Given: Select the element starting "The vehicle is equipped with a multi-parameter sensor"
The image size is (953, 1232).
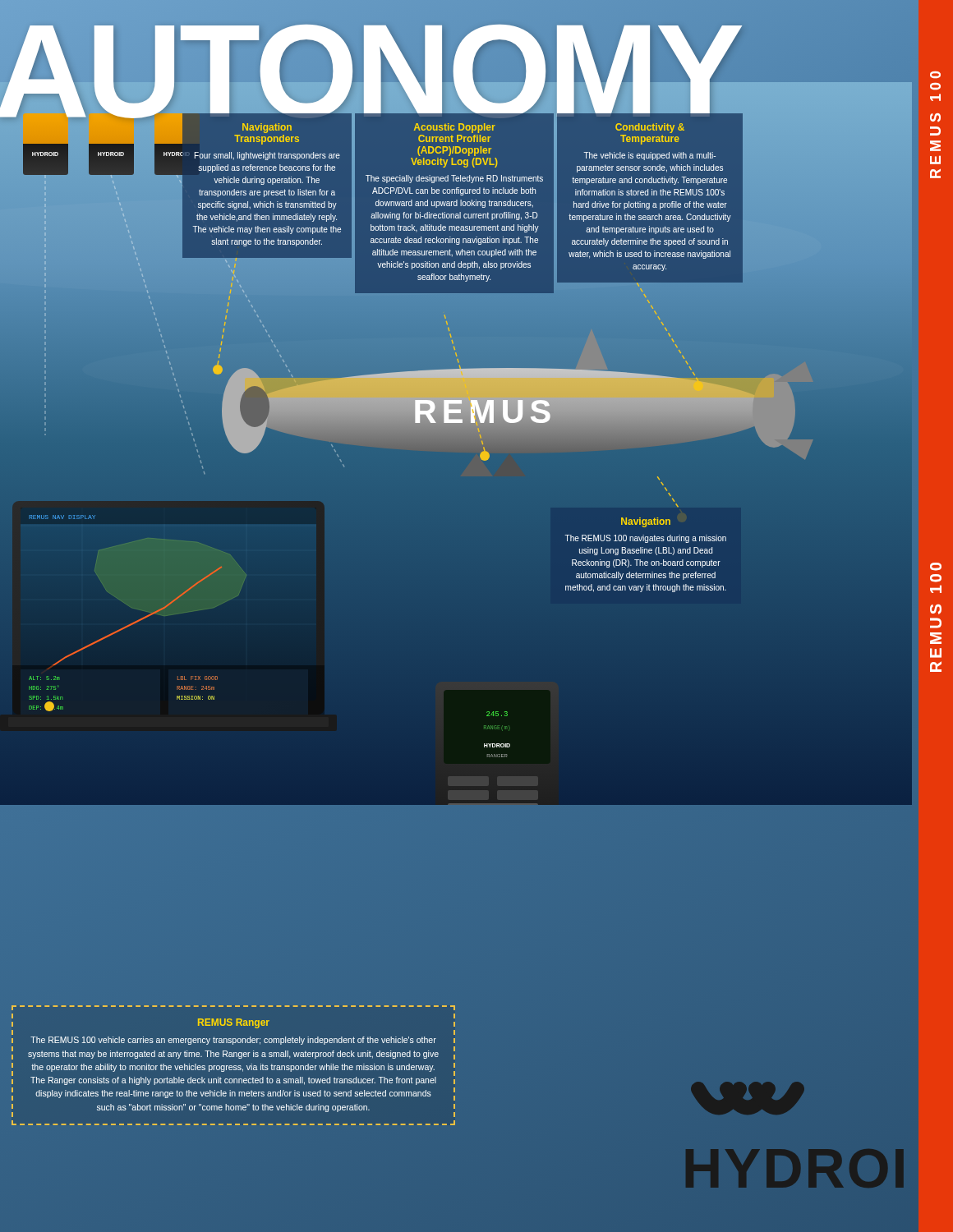Looking at the screenshot, I should point(650,211).
